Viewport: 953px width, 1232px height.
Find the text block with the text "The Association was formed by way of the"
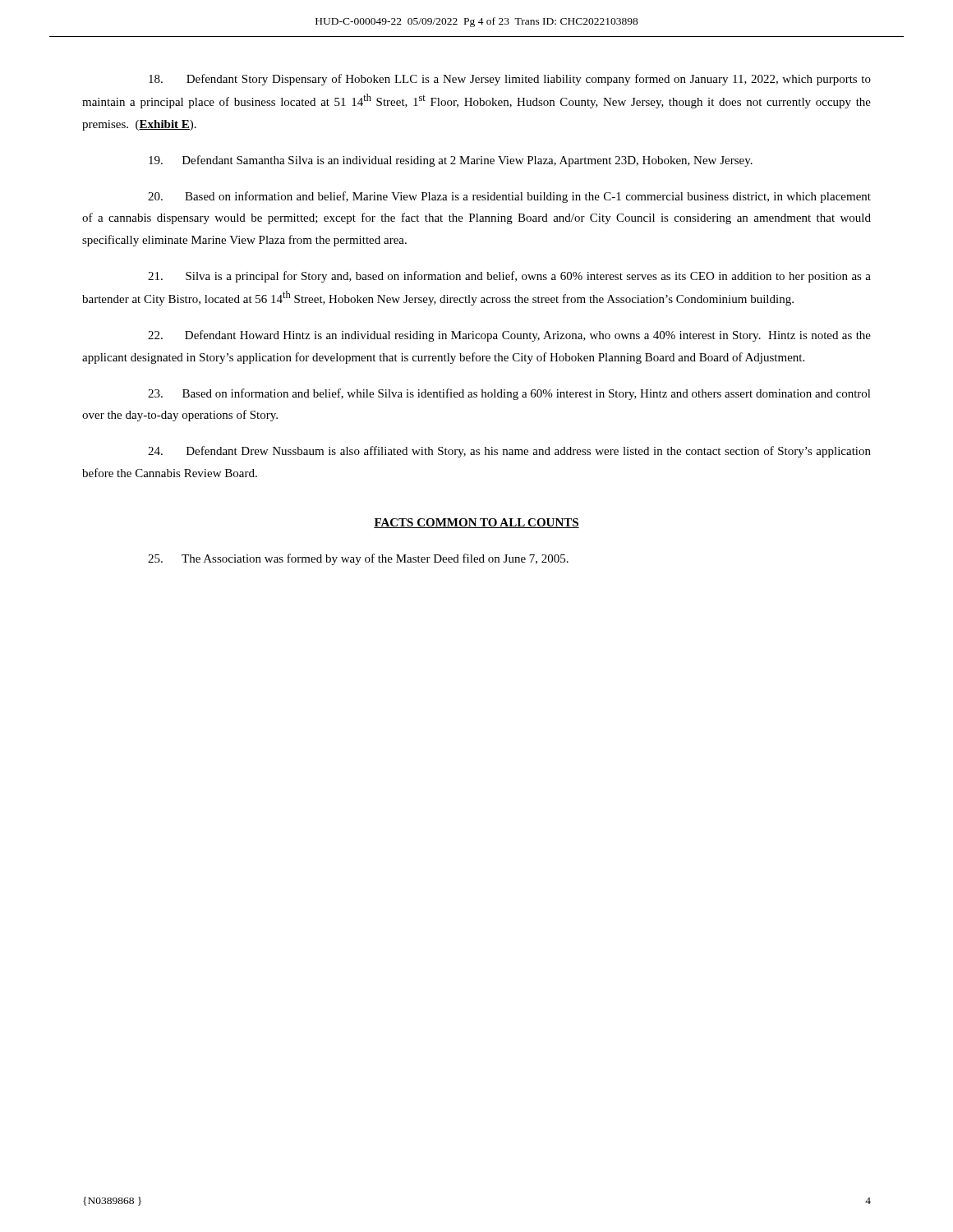[476, 559]
